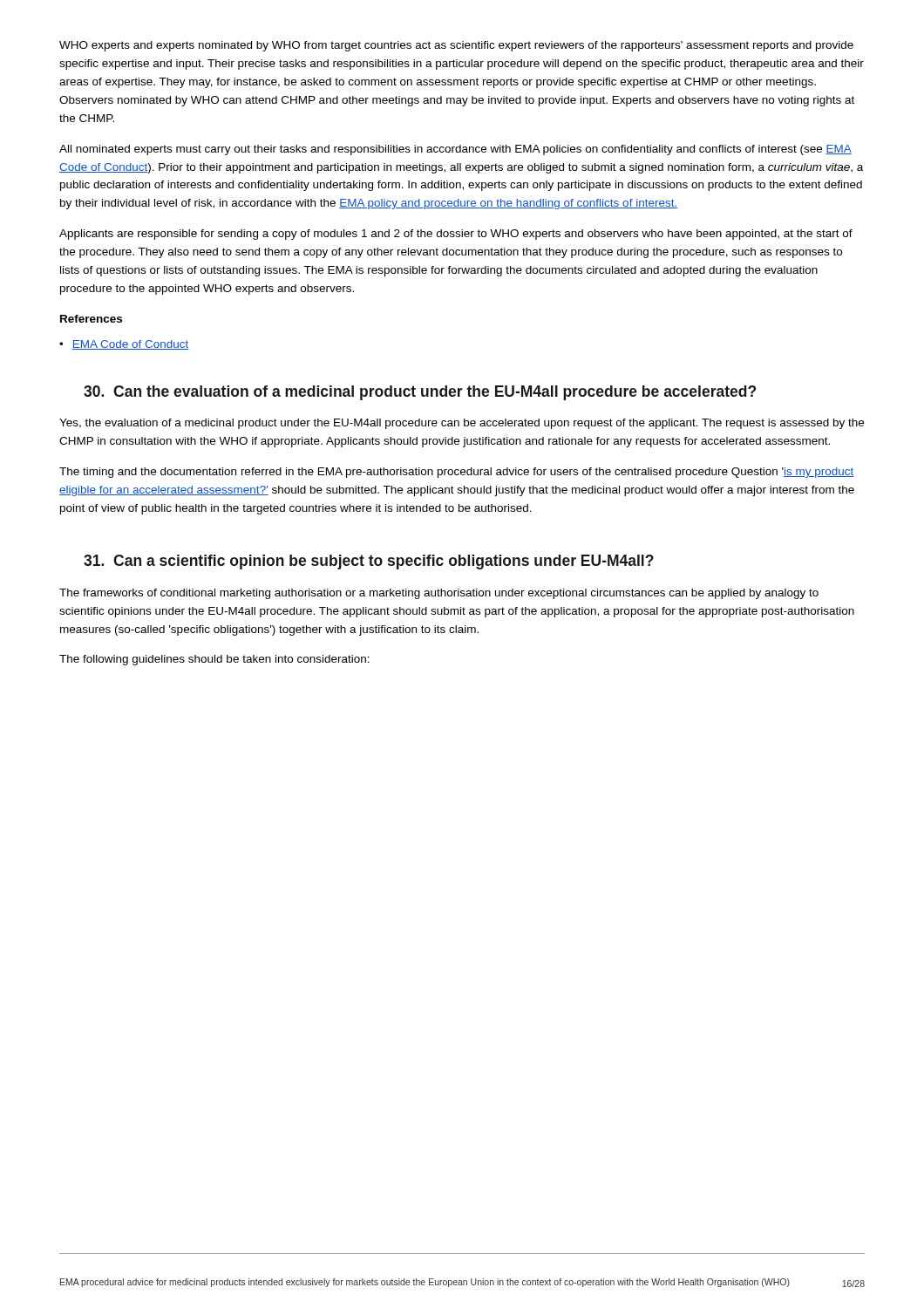The image size is (924, 1308).
Task: Point to the block beginning "The frameworks of"
Action: tap(462, 611)
